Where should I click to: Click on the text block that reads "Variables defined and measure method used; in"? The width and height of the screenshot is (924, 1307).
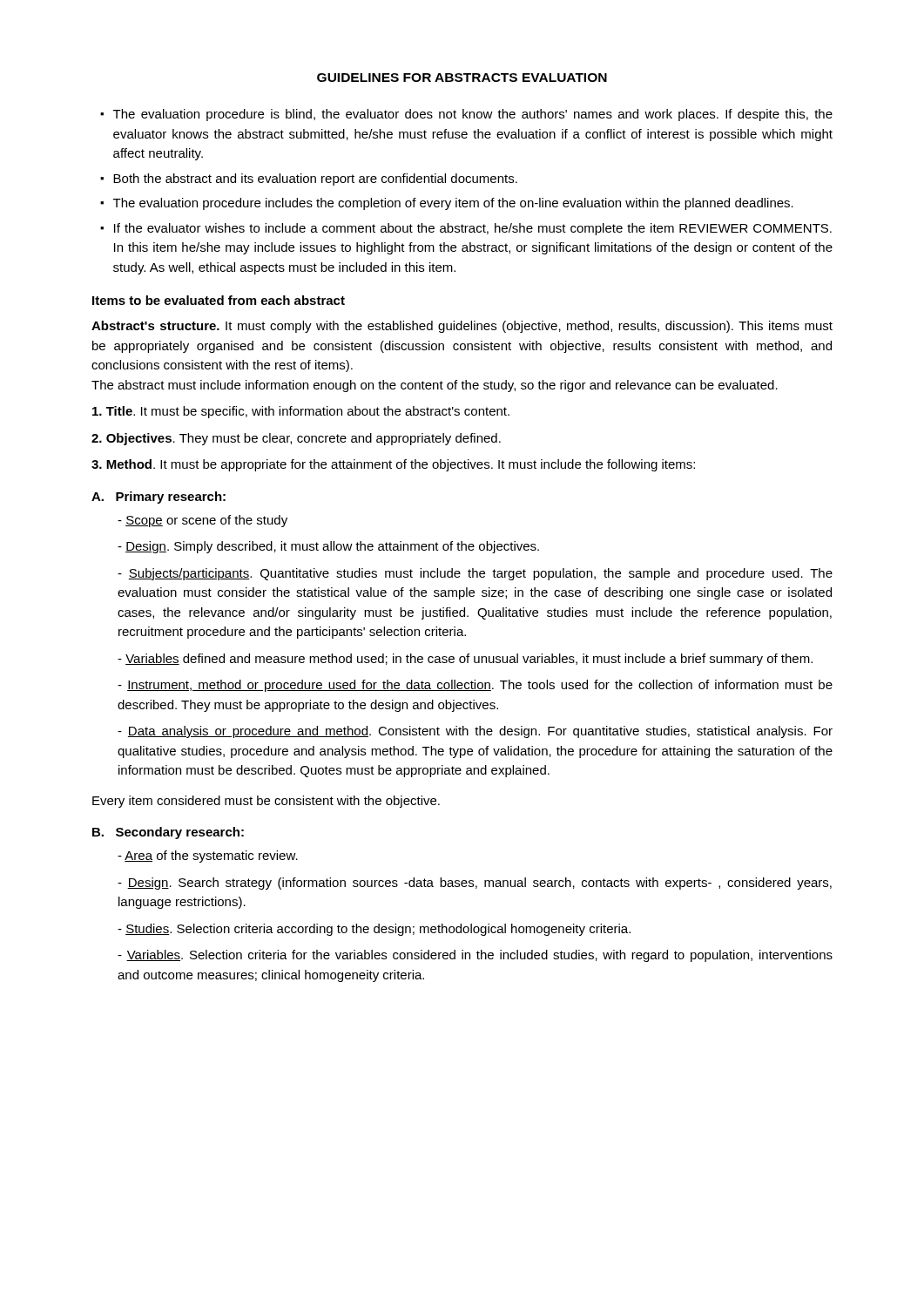[x=466, y=658]
